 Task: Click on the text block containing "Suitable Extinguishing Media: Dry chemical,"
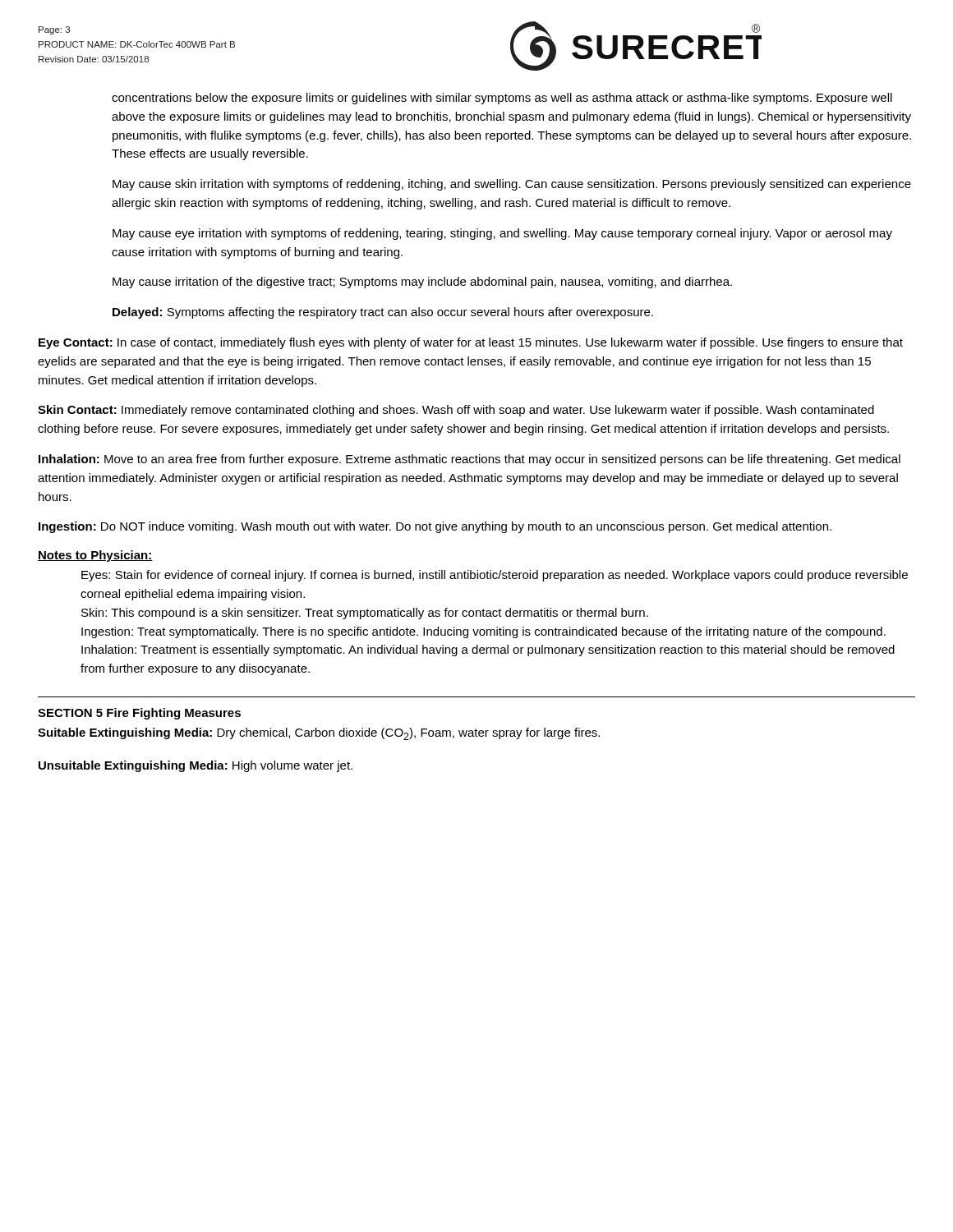(x=319, y=734)
